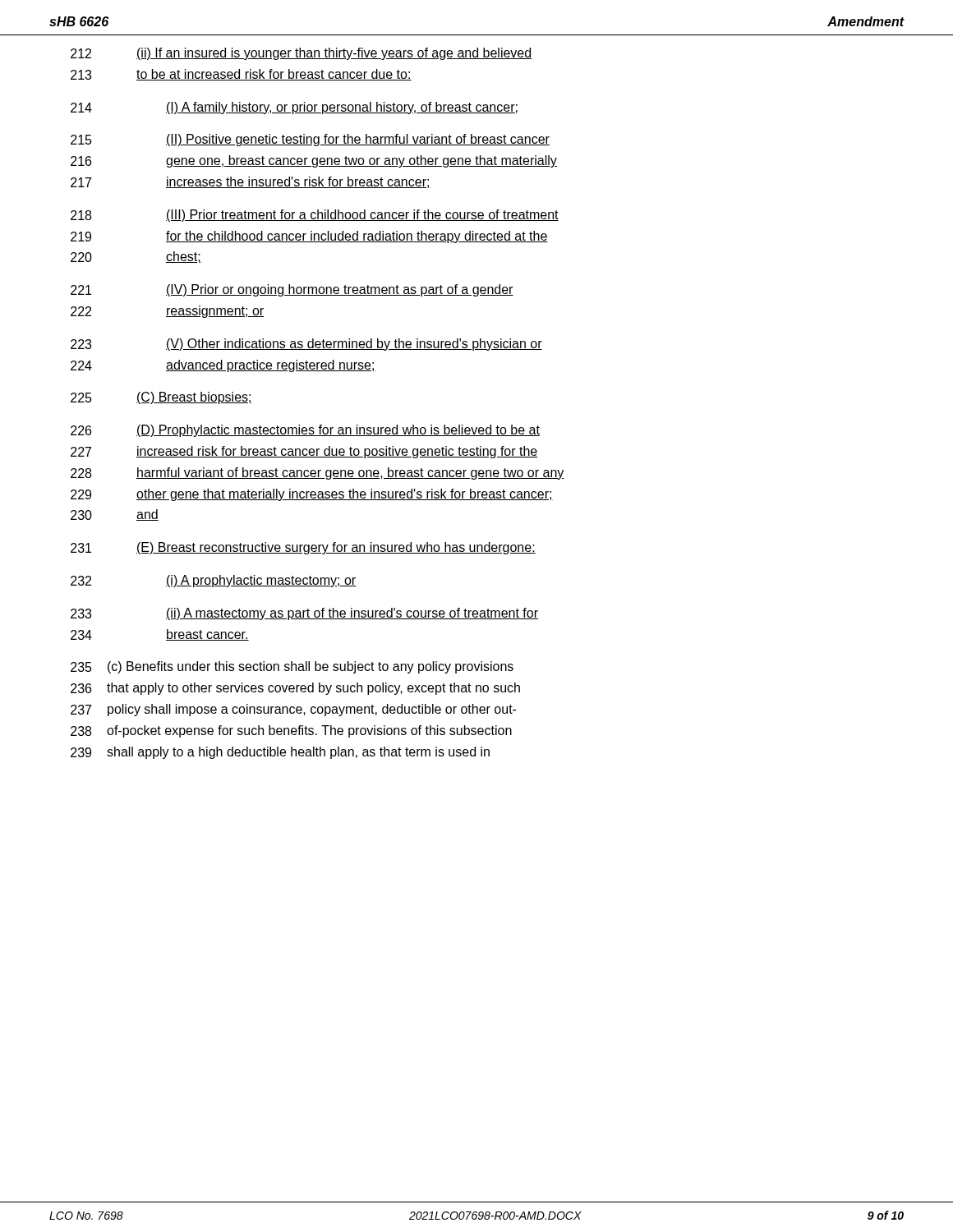
Task: Click on the list item that says "214 (I) A family history, or"
Action: [x=476, y=108]
